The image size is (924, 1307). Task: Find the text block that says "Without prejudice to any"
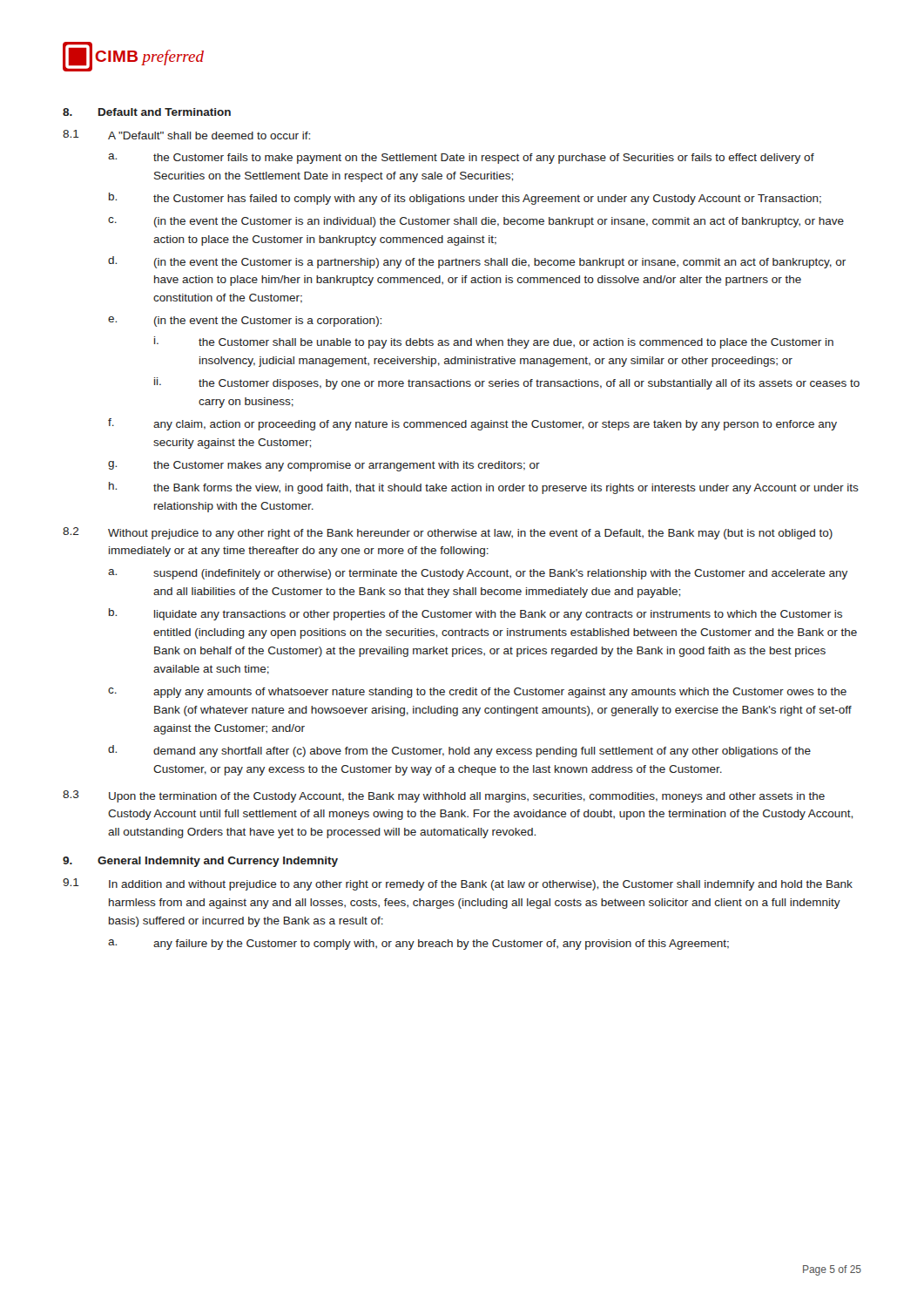click(x=470, y=541)
